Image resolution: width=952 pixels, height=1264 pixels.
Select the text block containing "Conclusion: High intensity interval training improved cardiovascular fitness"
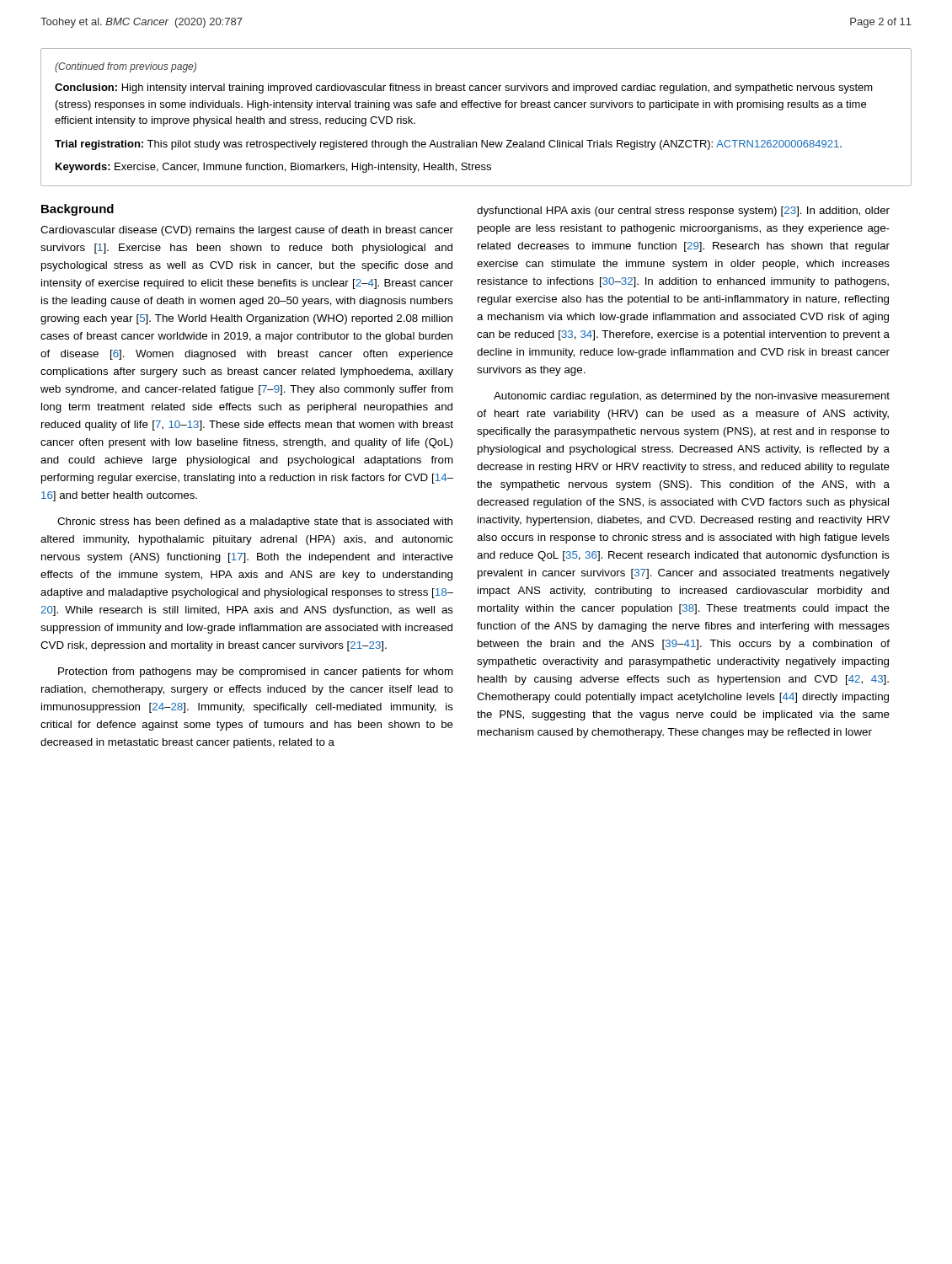464,104
